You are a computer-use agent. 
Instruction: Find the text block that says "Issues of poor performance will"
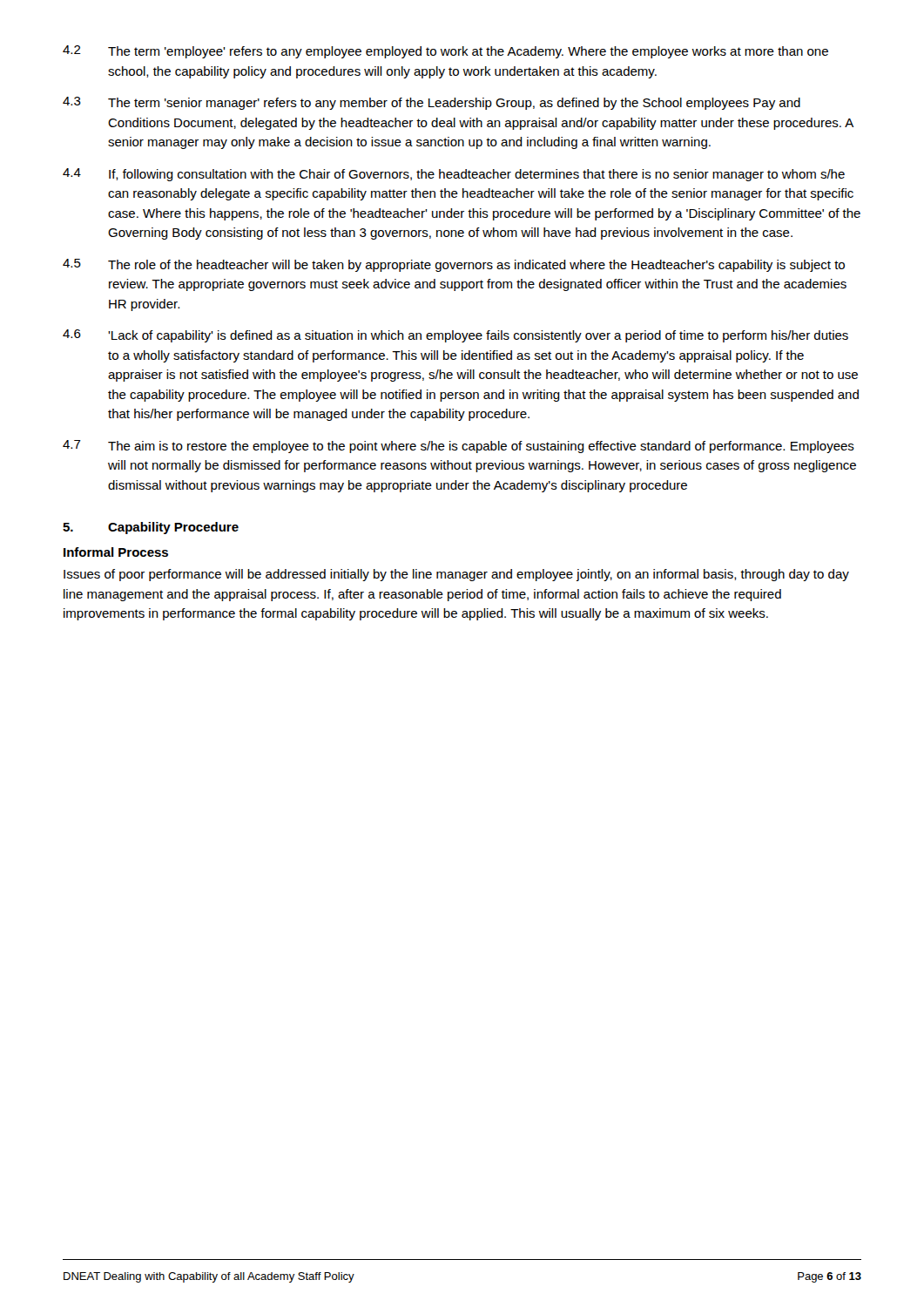pyautogui.click(x=456, y=593)
